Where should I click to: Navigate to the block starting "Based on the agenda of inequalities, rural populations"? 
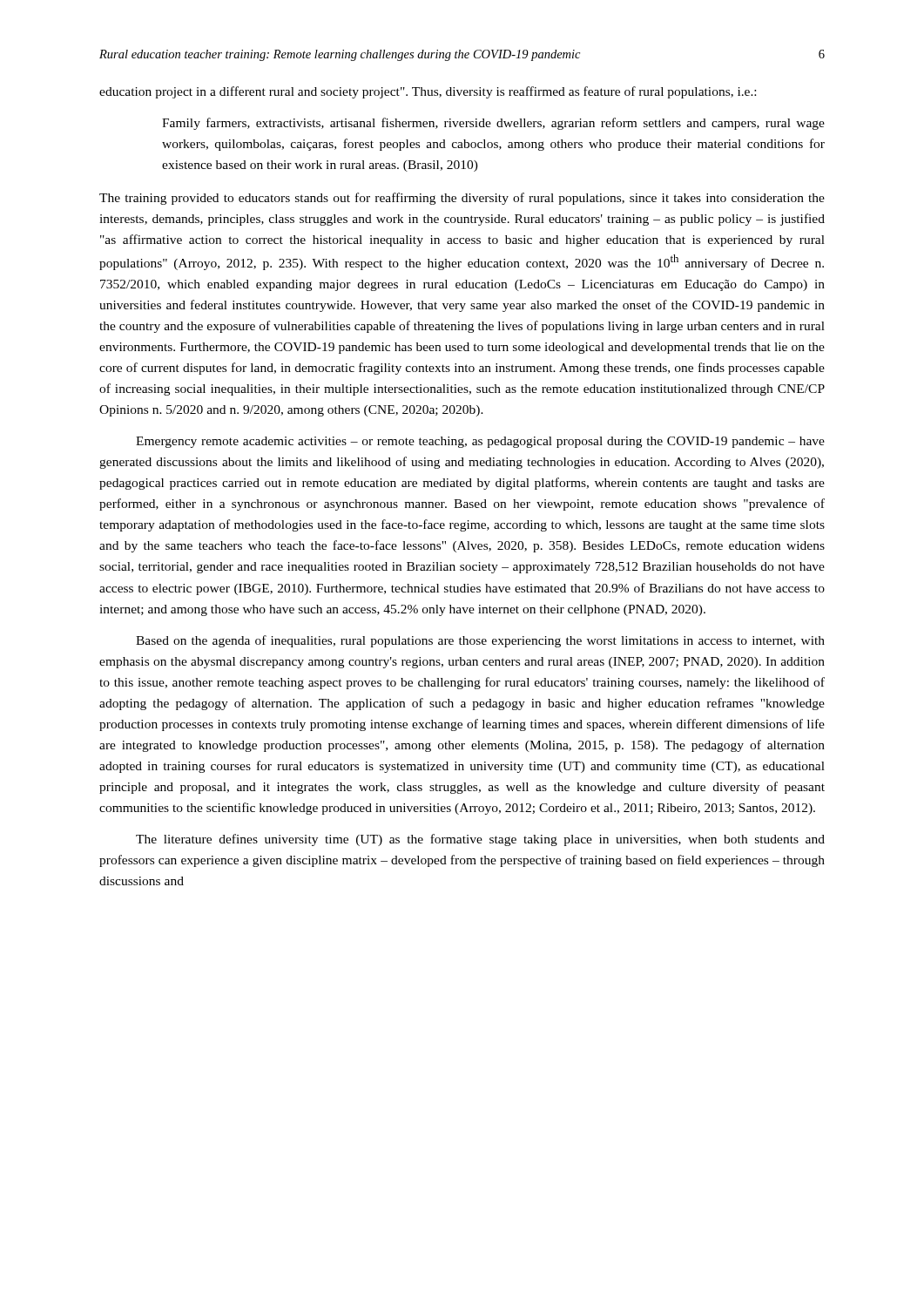[x=462, y=724]
